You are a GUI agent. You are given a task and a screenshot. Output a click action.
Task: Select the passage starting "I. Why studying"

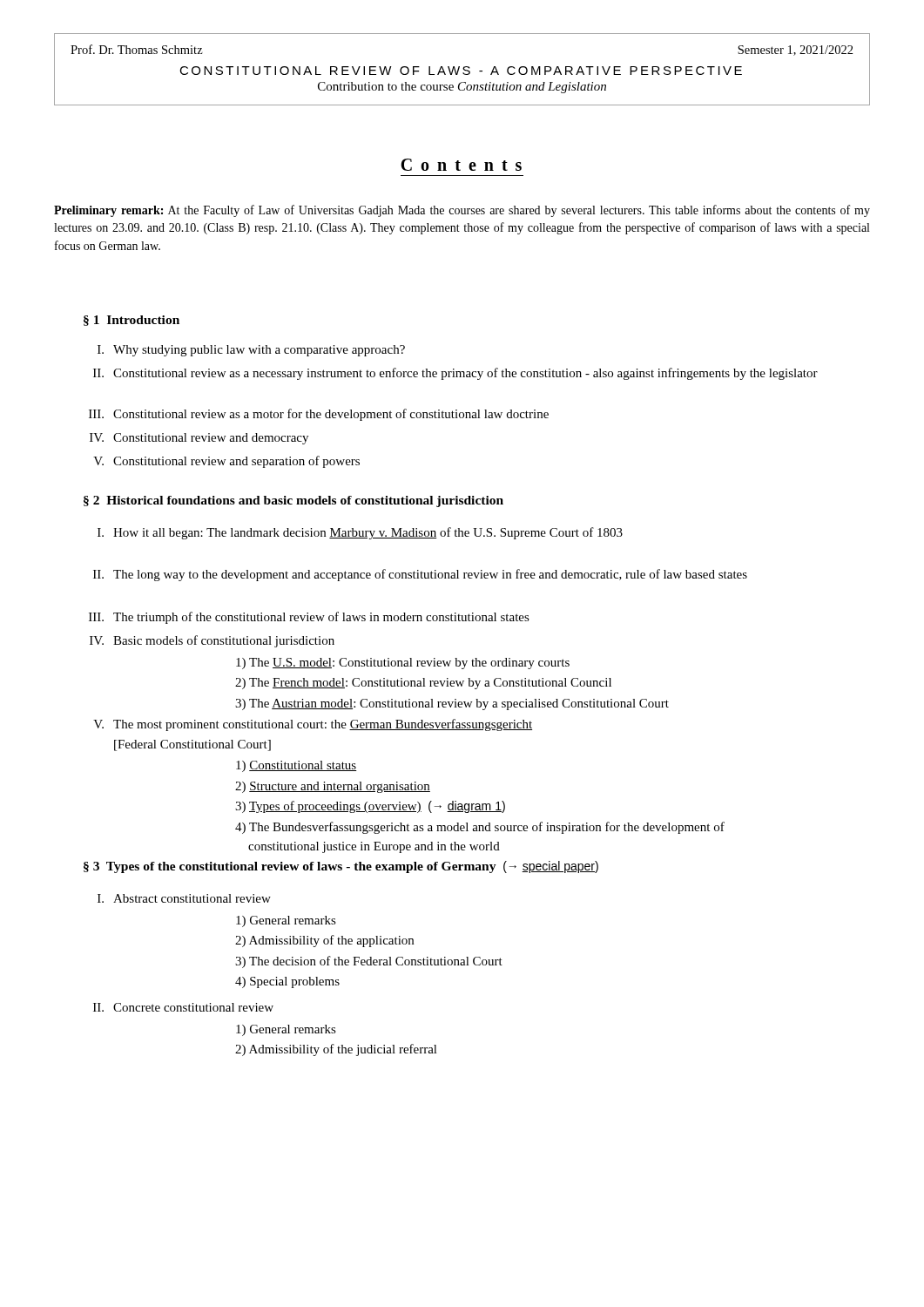coord(251,351)
